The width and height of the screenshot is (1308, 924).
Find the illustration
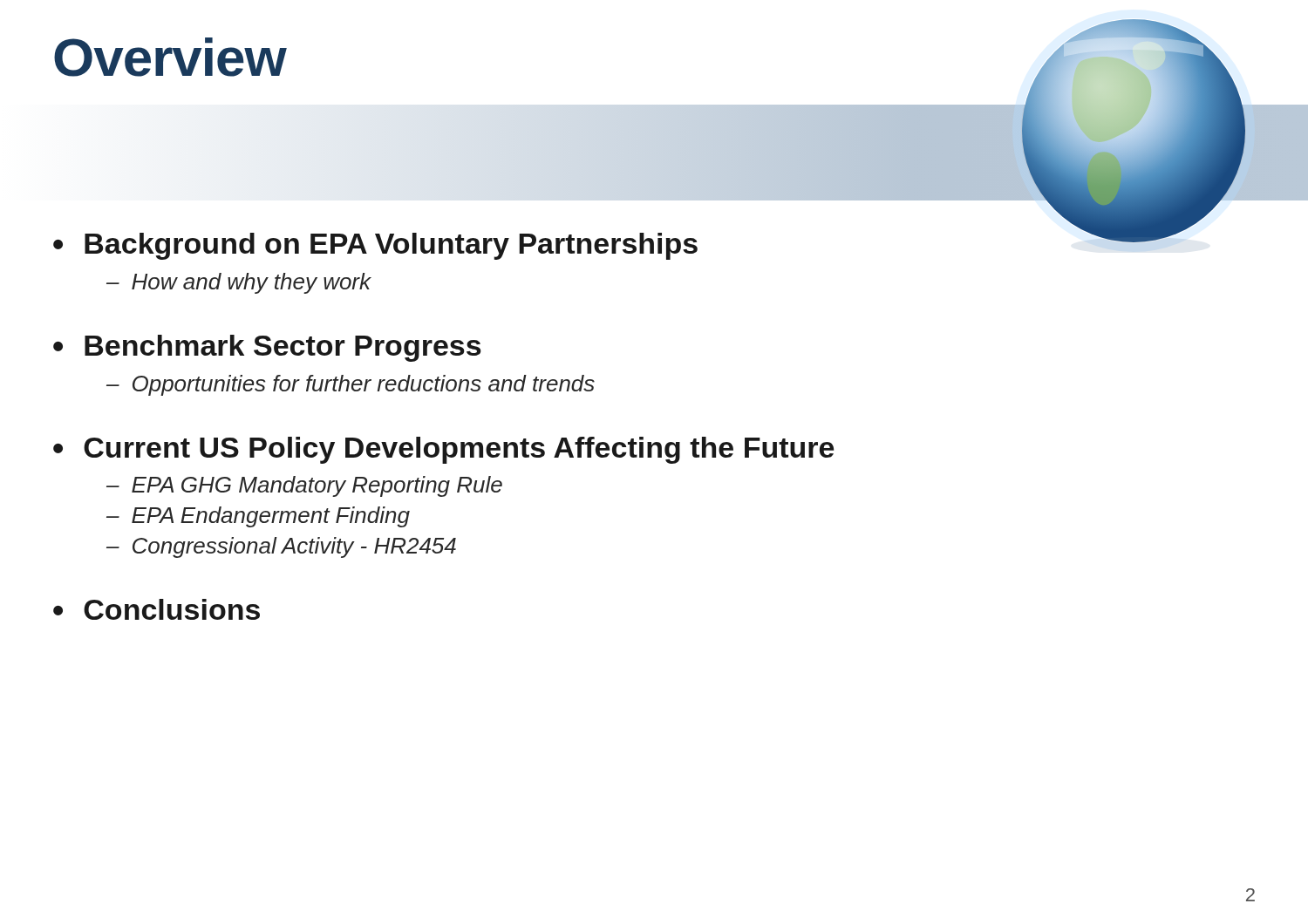pos(1134,131)
